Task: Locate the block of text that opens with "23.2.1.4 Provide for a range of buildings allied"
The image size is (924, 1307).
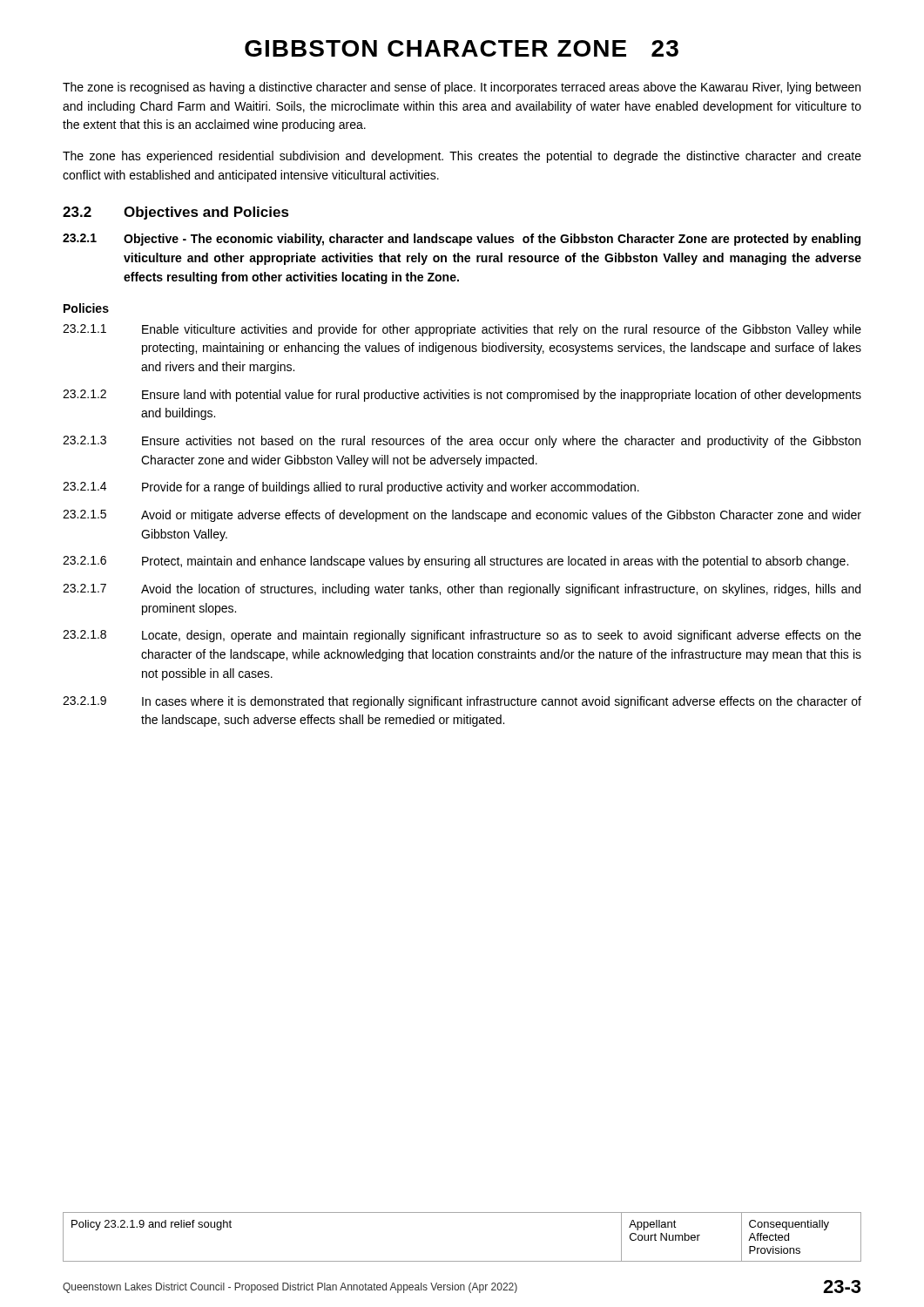Action: tap(462, 488)
